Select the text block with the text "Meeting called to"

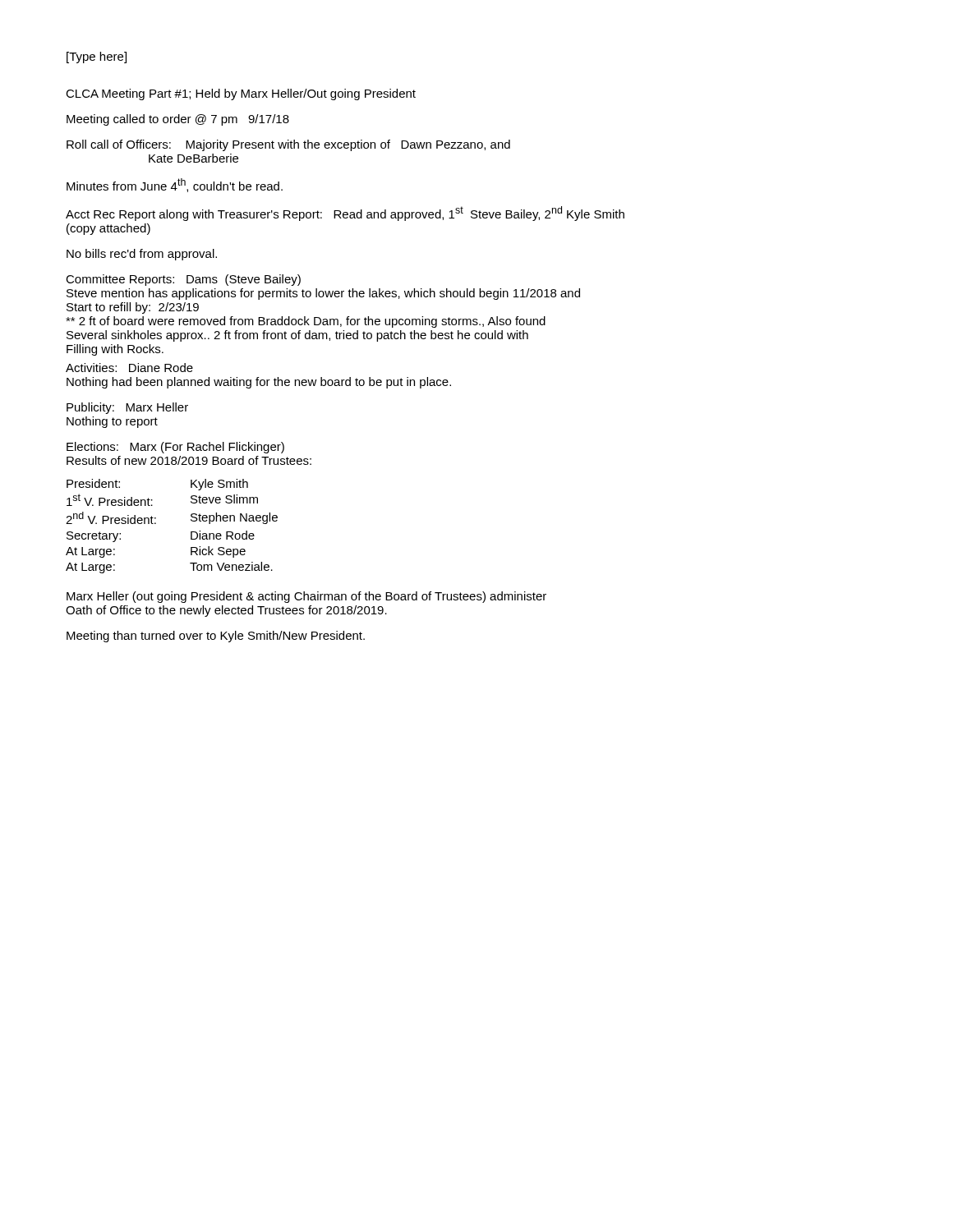coord(177,119)
